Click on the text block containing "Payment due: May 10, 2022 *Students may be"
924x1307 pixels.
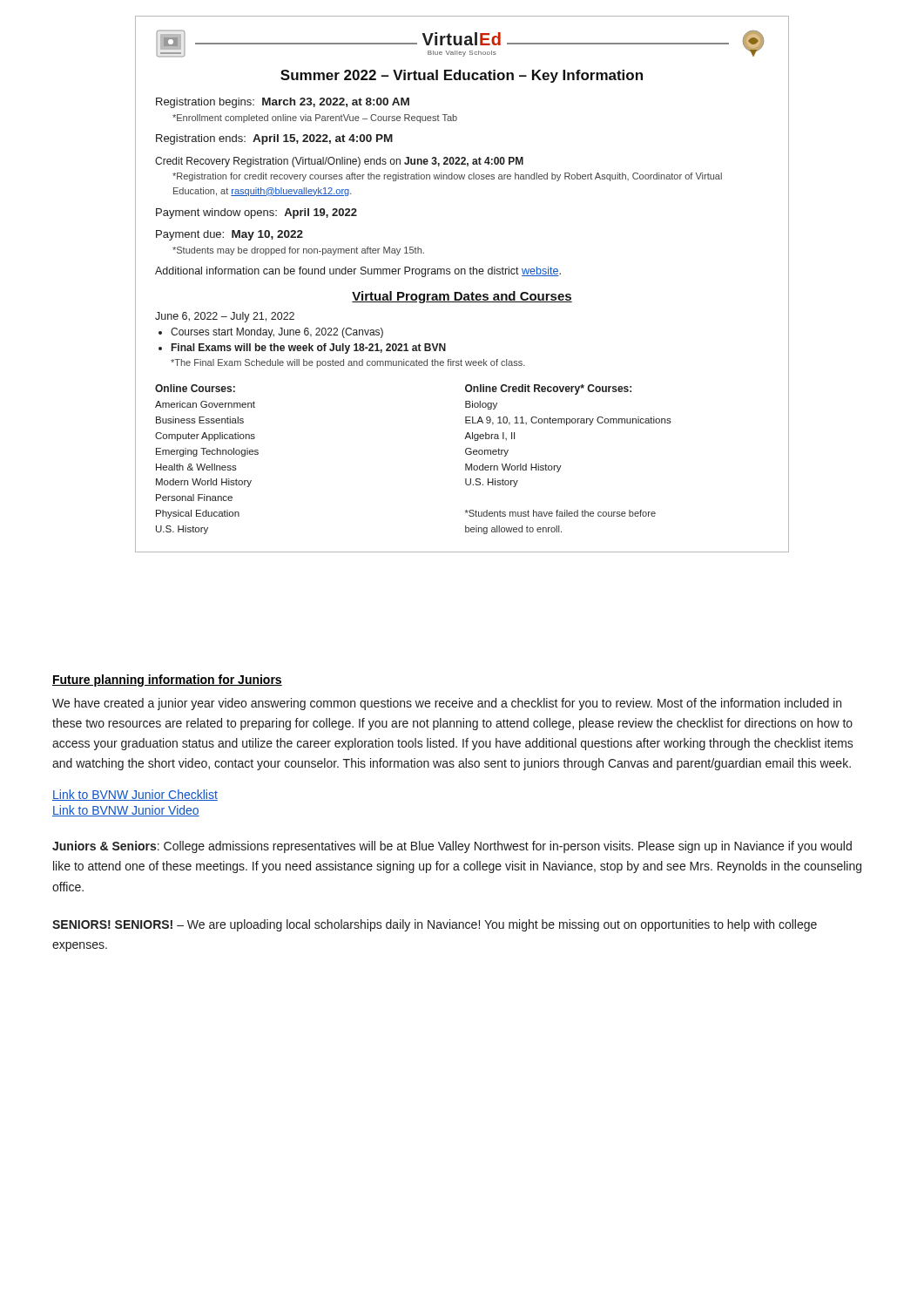click(229, 235)
